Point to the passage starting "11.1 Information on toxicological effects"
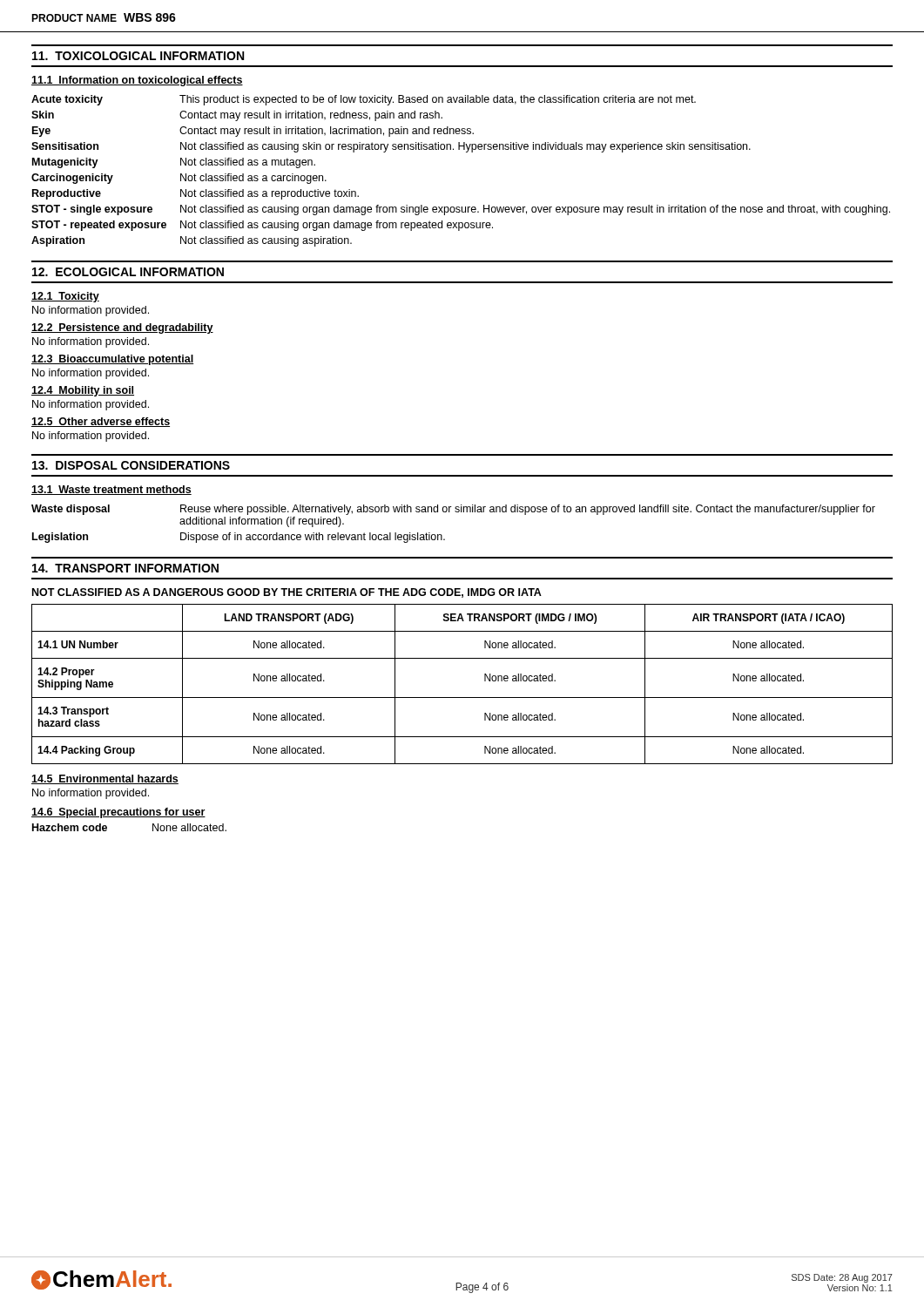Screen dimensions: 1307x924 [137, 80]
